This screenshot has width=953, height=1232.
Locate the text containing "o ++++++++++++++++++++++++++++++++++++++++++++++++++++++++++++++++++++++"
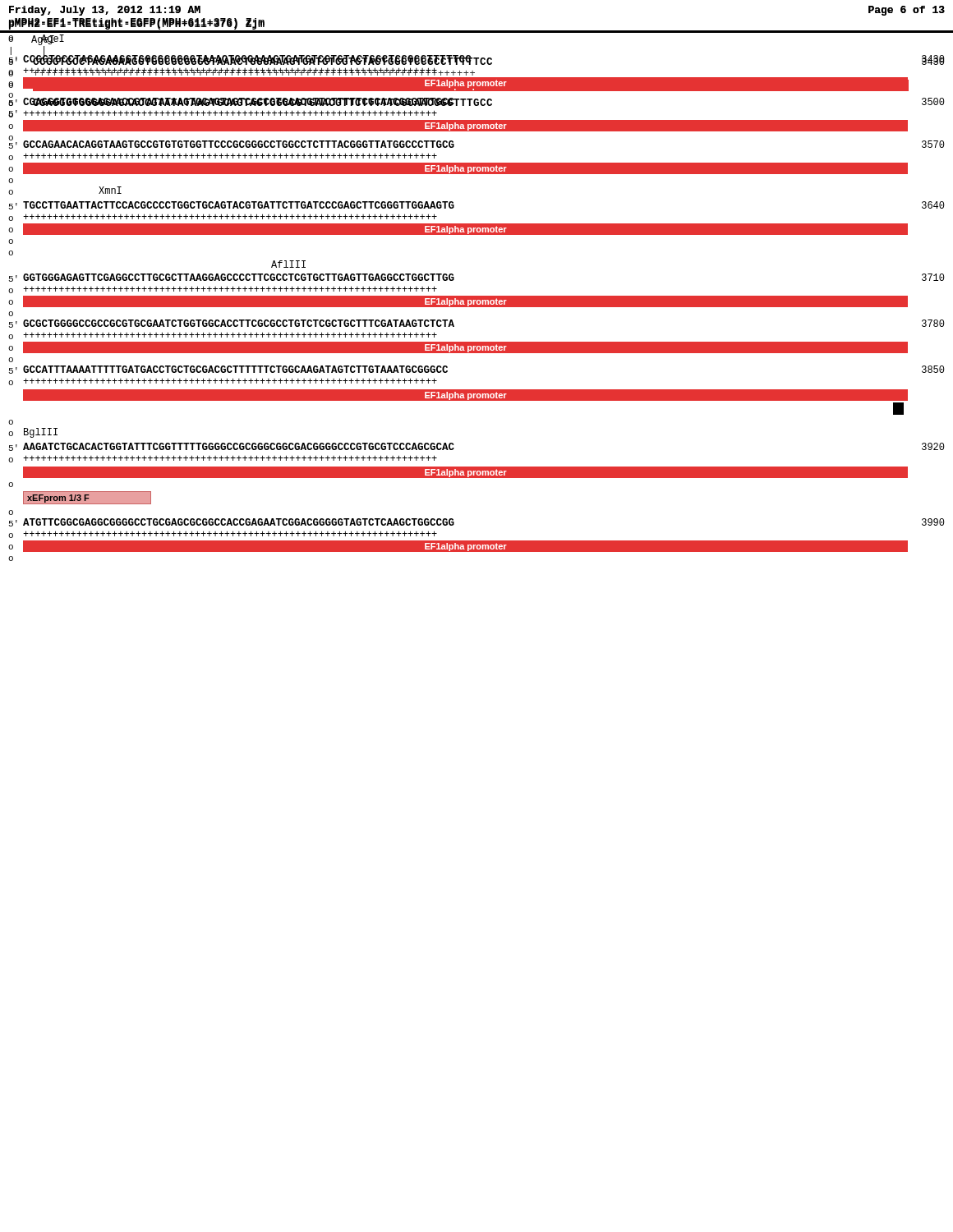click(458, 74)
